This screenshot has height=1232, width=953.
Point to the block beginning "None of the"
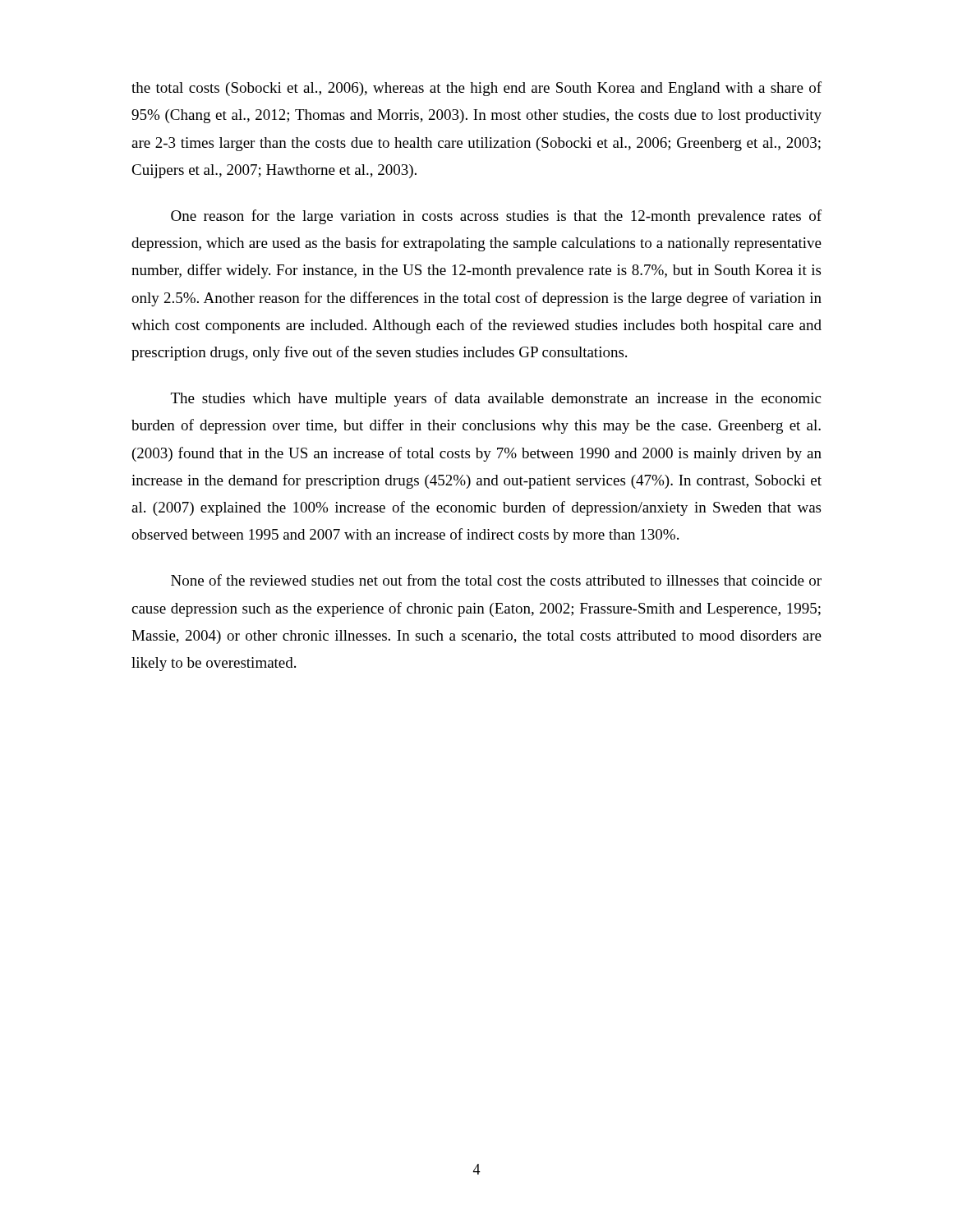pyautogui.click(x=476, y=622)
